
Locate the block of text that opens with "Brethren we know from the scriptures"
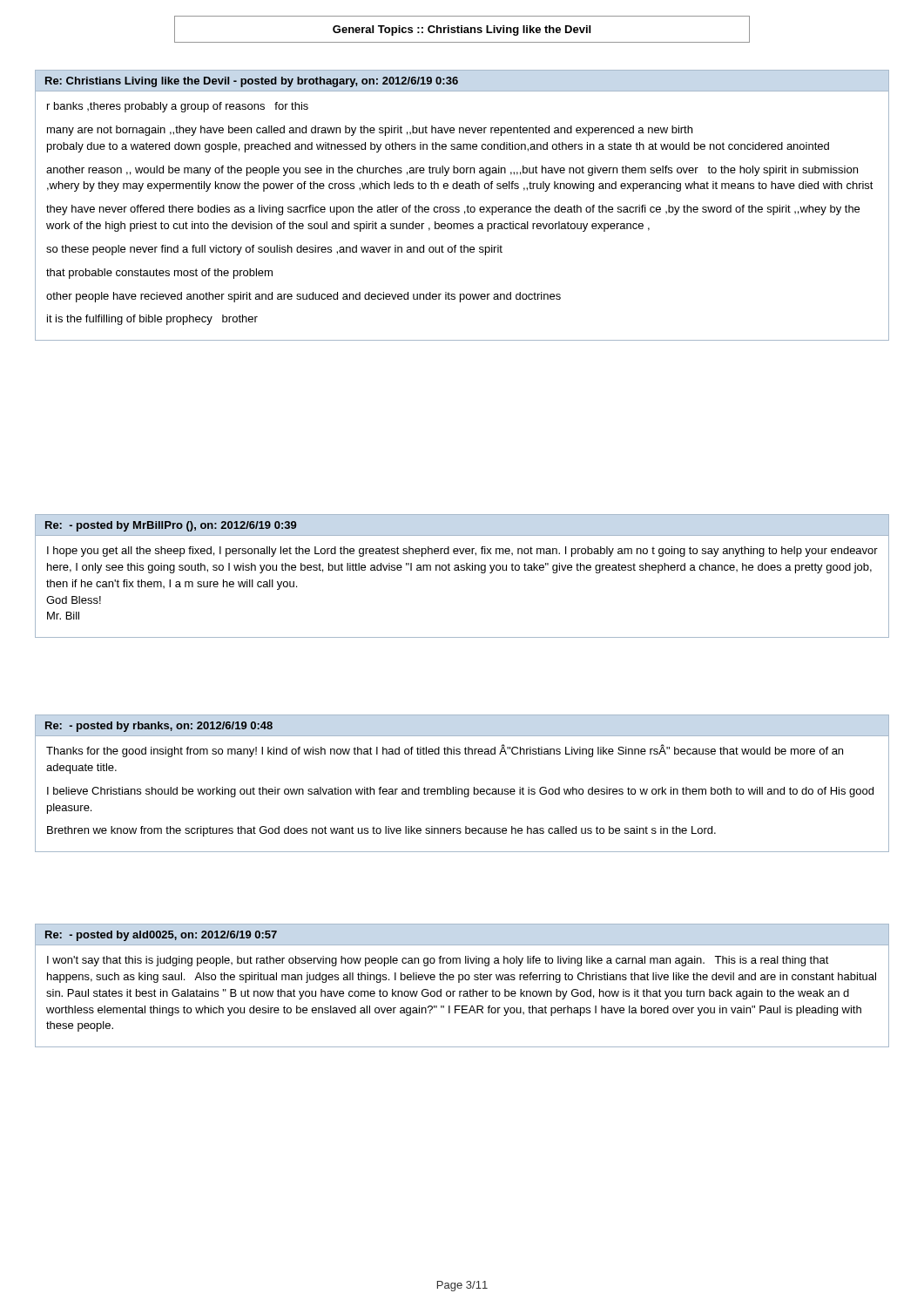381,830
